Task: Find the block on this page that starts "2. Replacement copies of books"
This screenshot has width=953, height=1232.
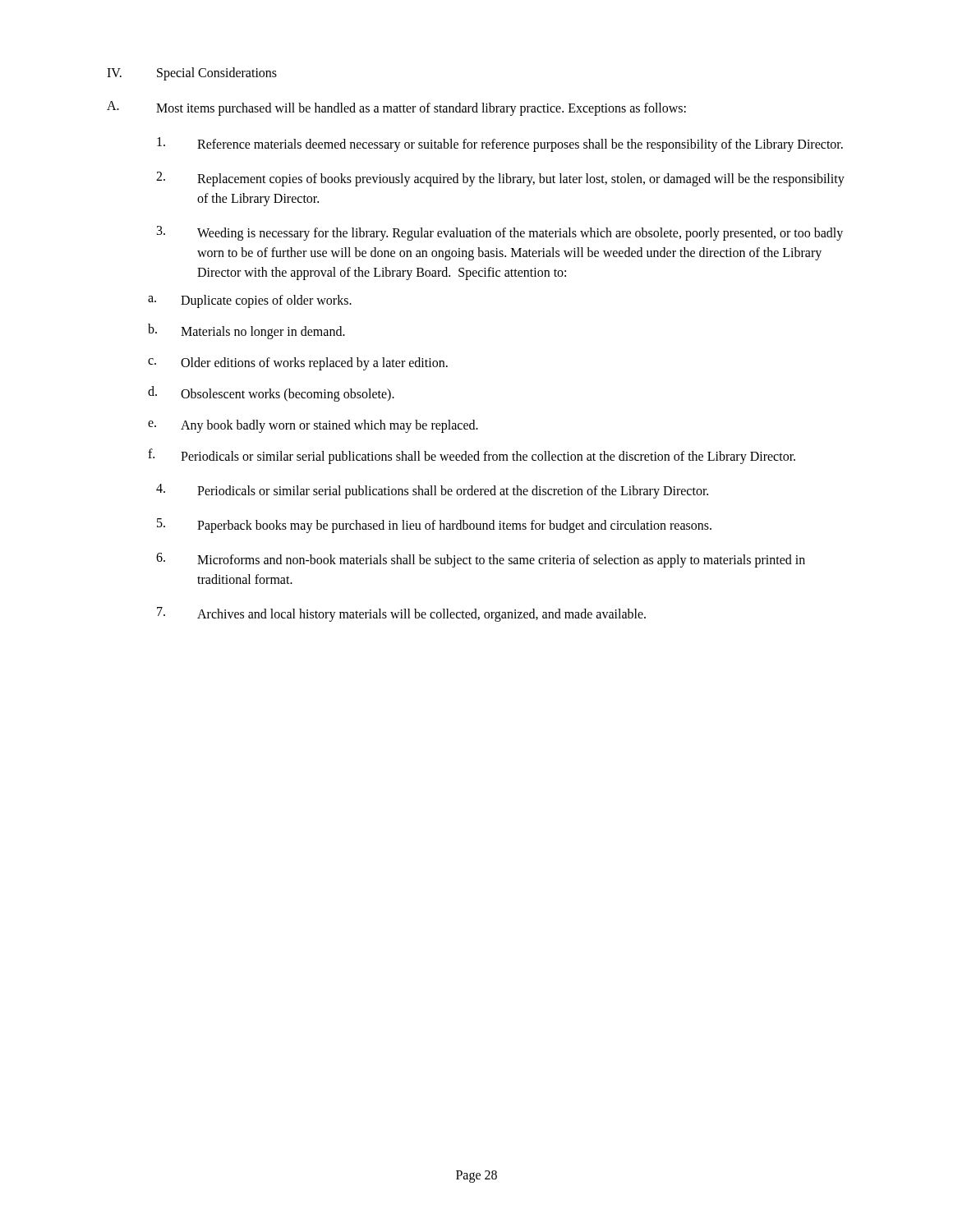Action: pos(501,189)
